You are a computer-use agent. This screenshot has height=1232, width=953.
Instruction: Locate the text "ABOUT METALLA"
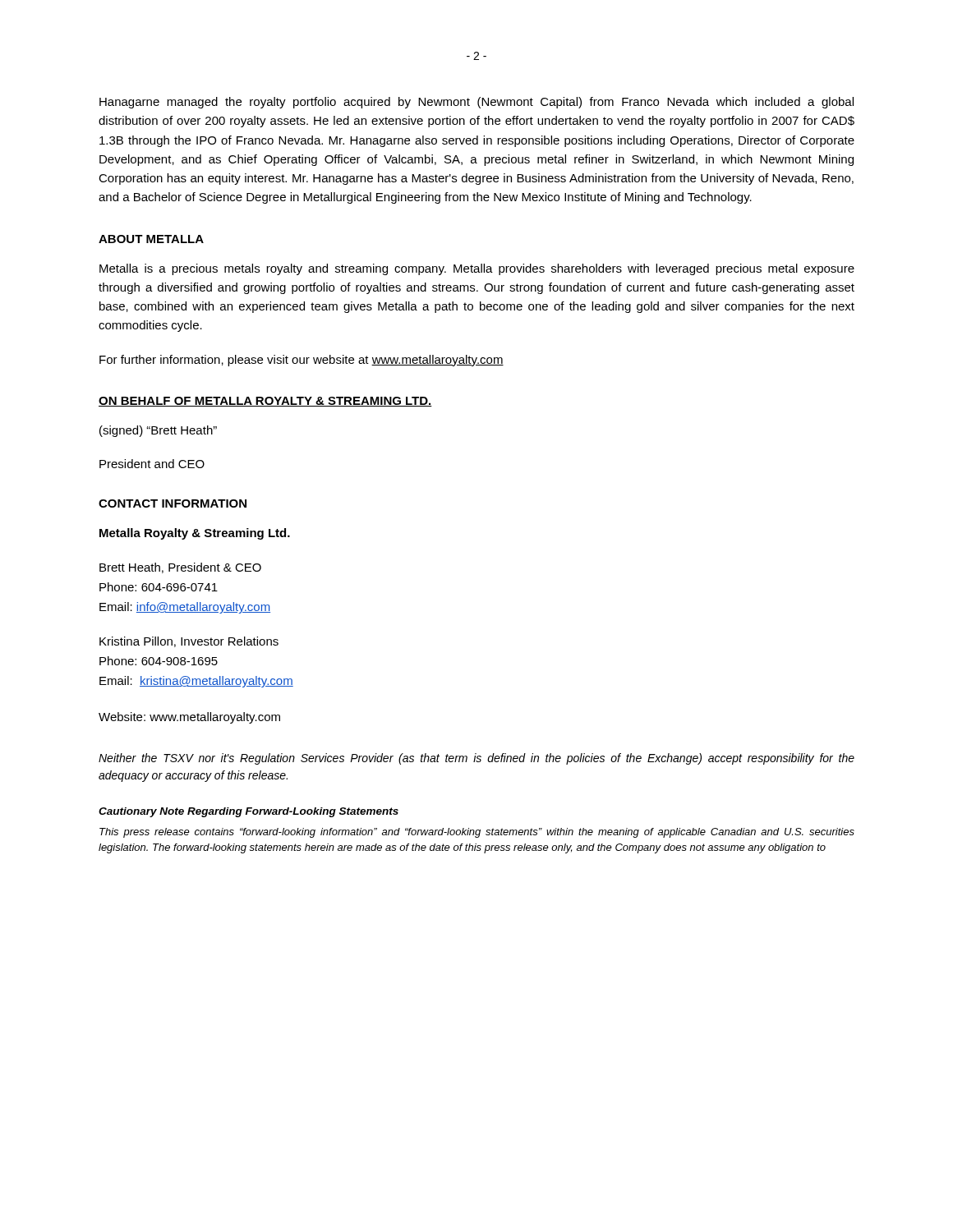(151, 238)
